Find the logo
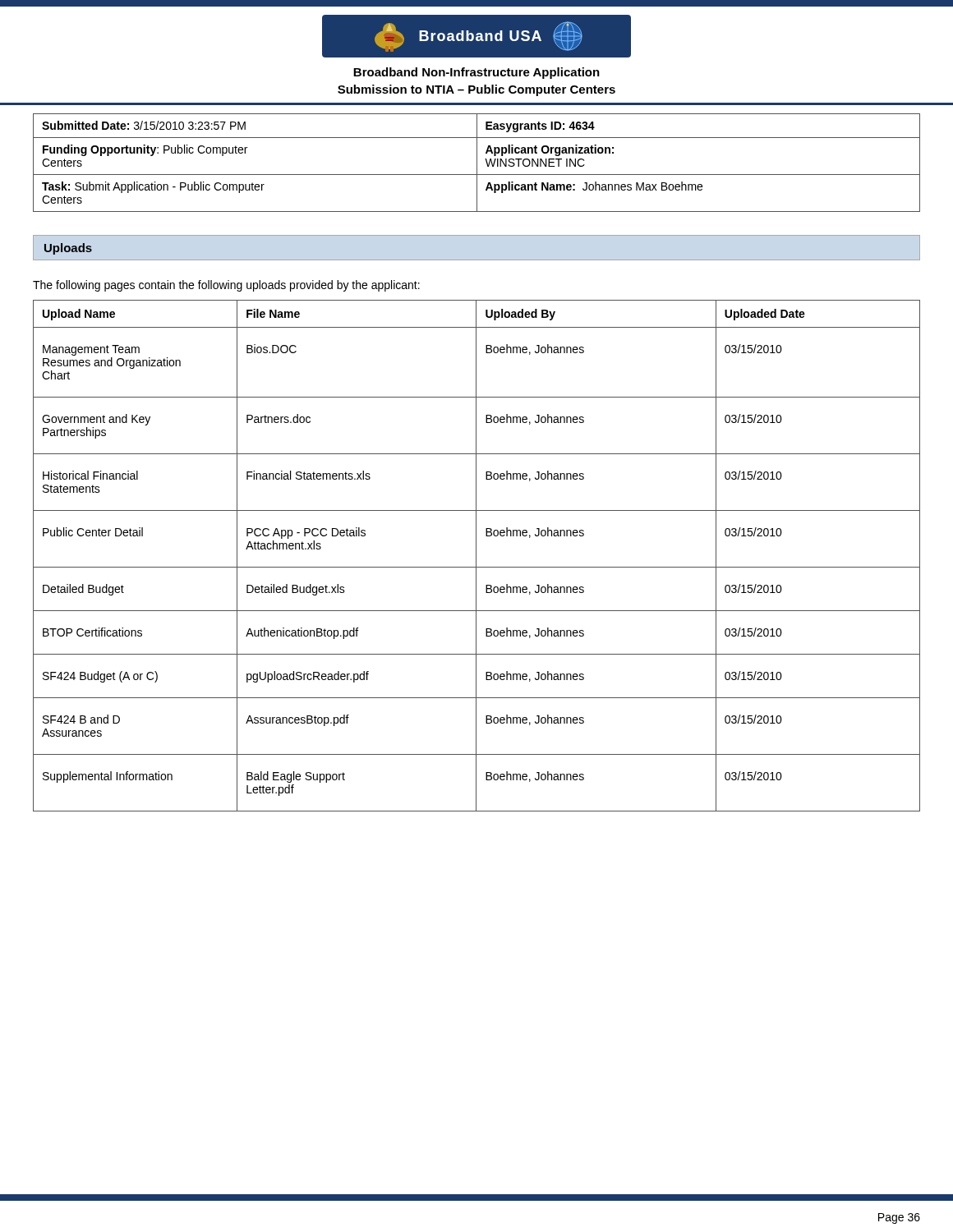Viewport: 953px width, 1232px height. click(x=476, y=56)
